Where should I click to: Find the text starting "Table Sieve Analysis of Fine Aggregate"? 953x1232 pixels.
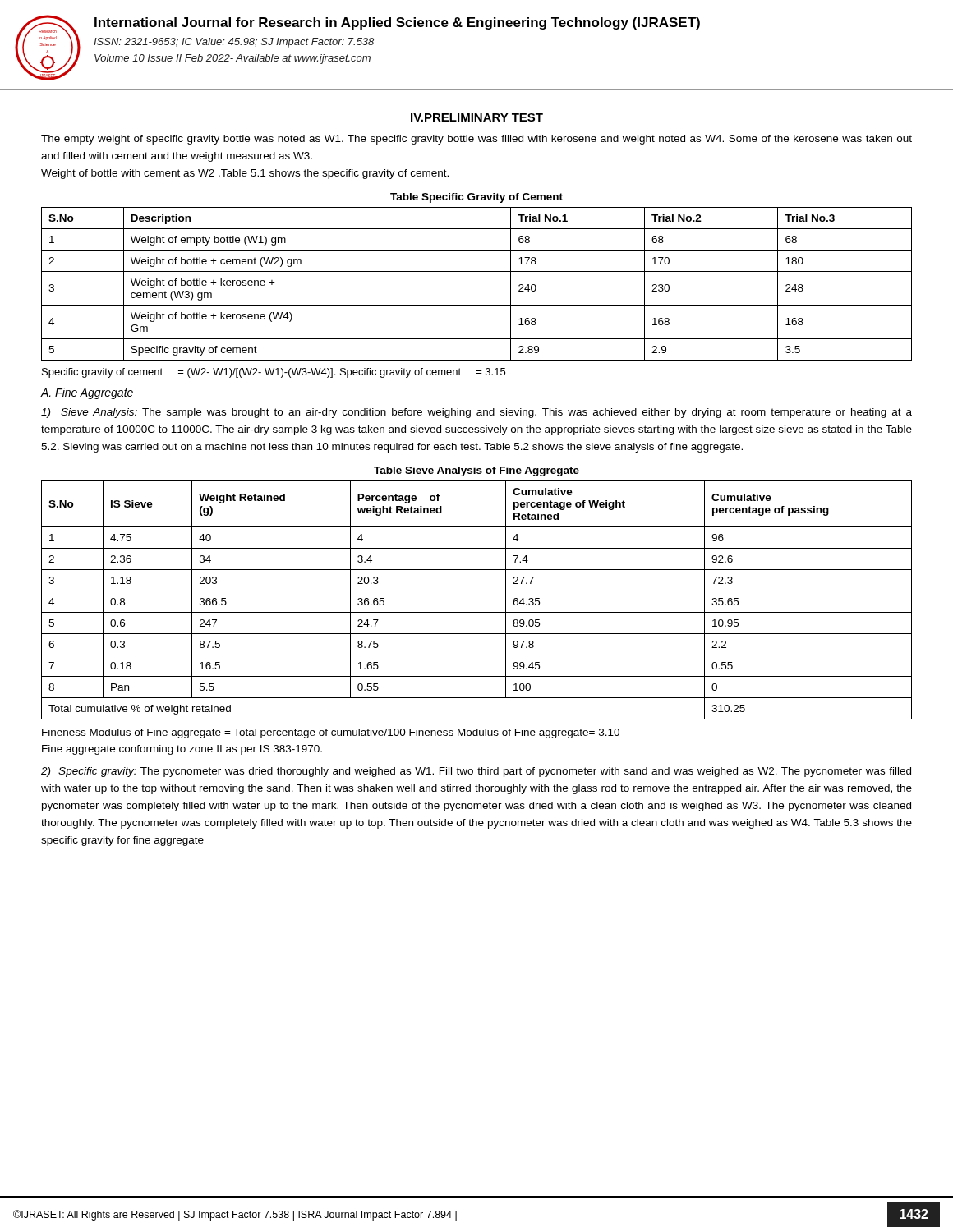(x=476, y=470)
